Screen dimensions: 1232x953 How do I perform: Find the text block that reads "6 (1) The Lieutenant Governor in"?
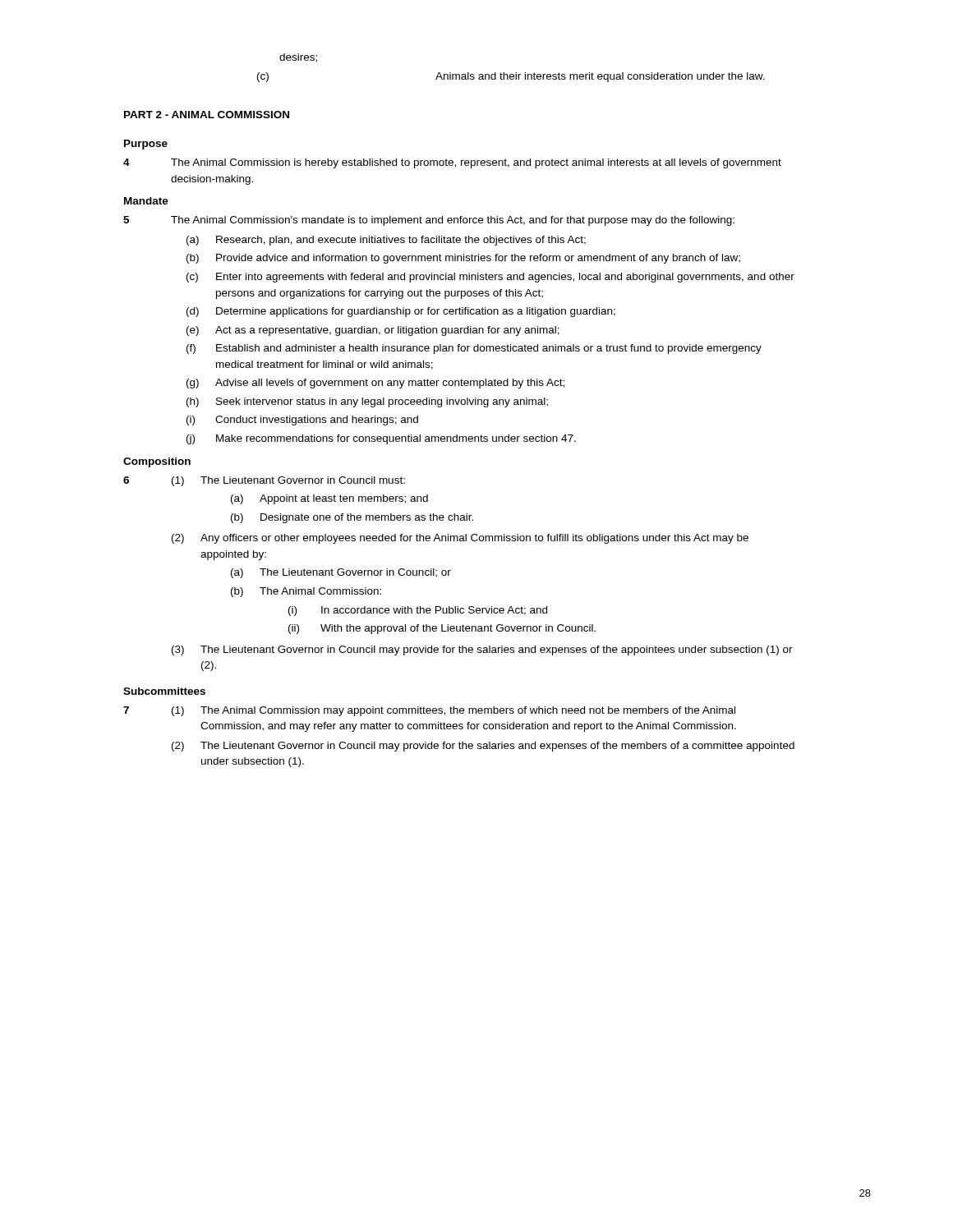(264, 481)
